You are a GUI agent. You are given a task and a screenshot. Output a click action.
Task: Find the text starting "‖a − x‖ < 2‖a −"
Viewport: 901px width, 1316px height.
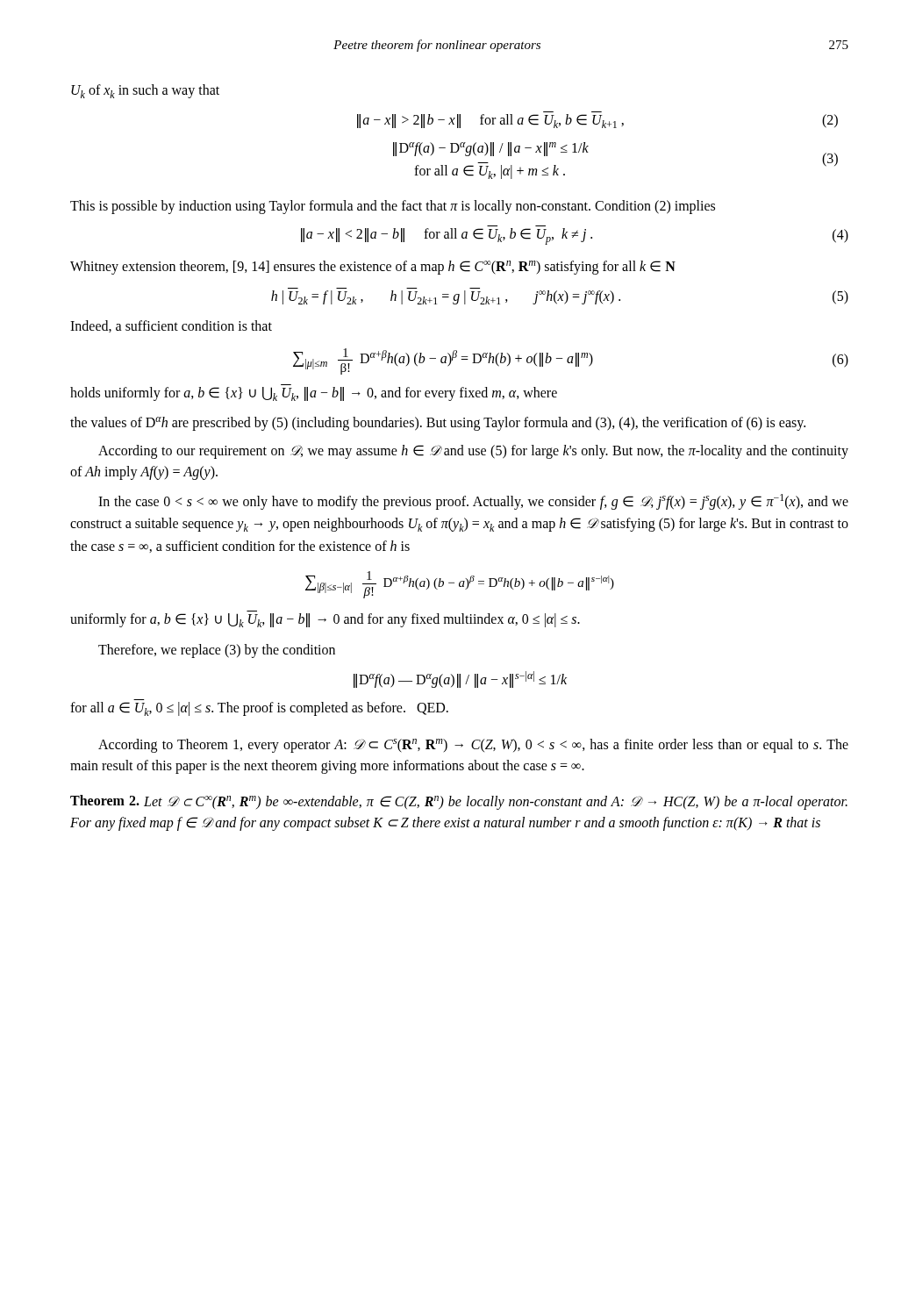click(x=459, y=236)
